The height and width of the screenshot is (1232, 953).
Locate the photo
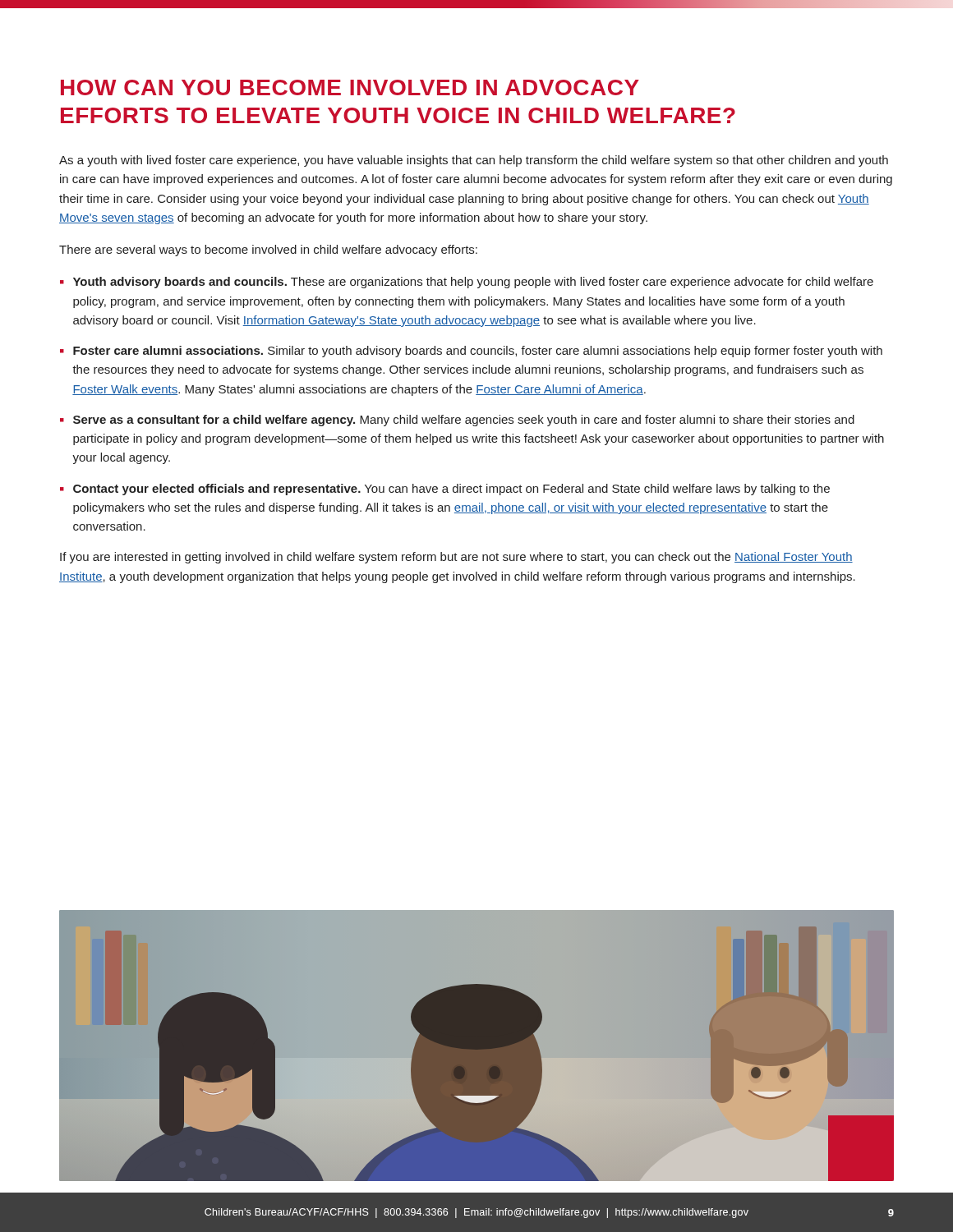(476, 1046)
